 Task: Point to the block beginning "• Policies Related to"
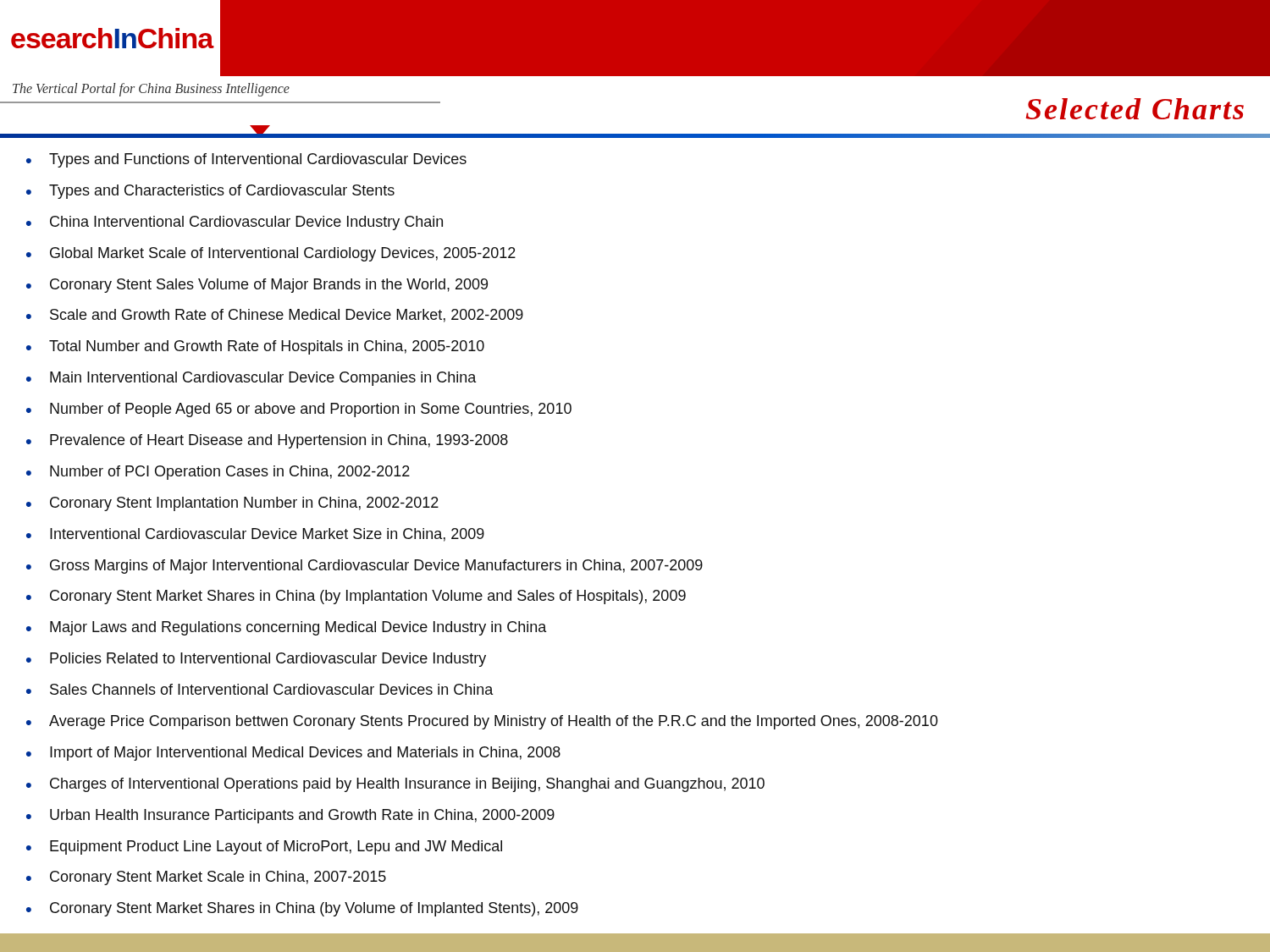click(x=256, y=661)
